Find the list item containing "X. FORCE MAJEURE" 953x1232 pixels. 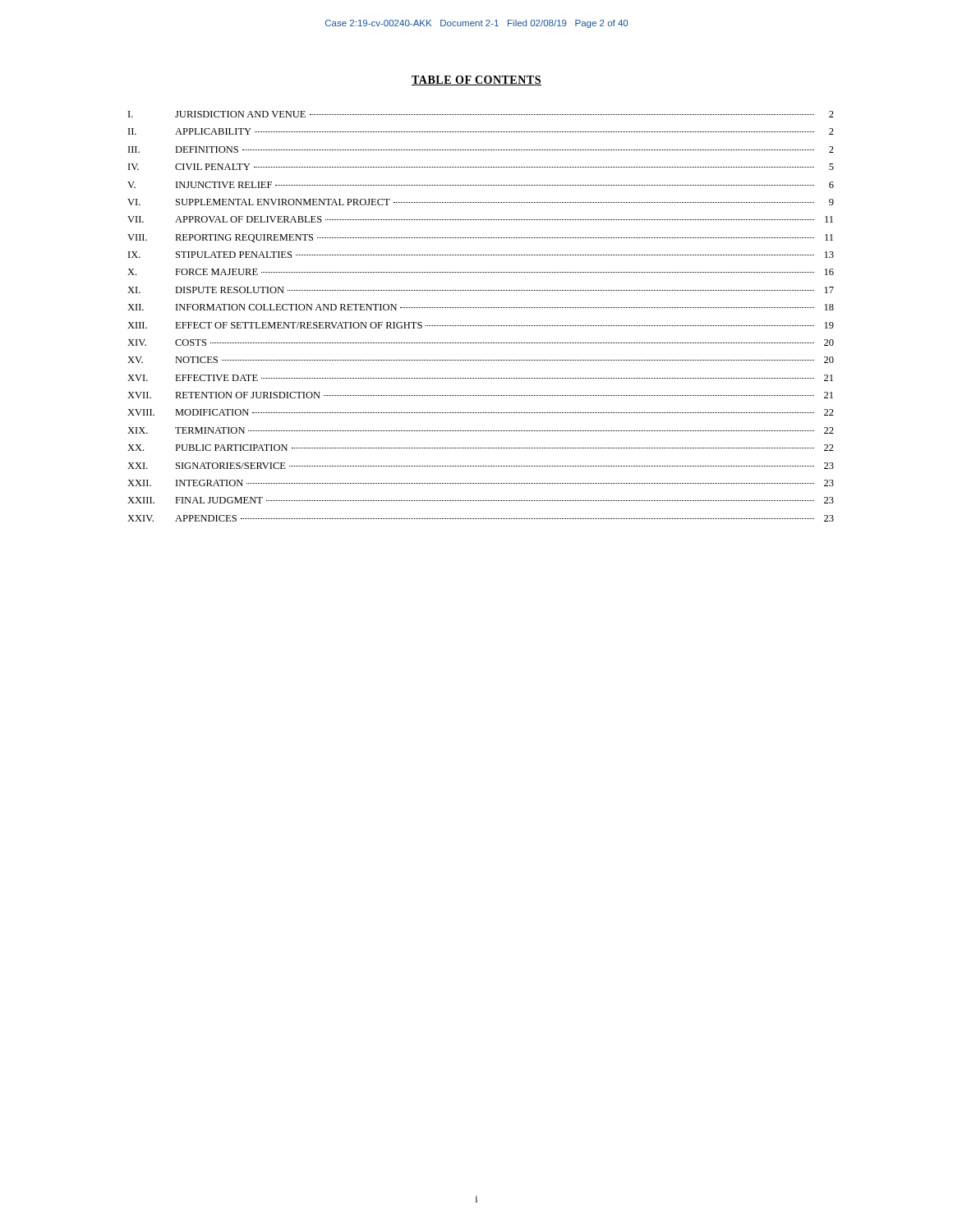(481, 273)
